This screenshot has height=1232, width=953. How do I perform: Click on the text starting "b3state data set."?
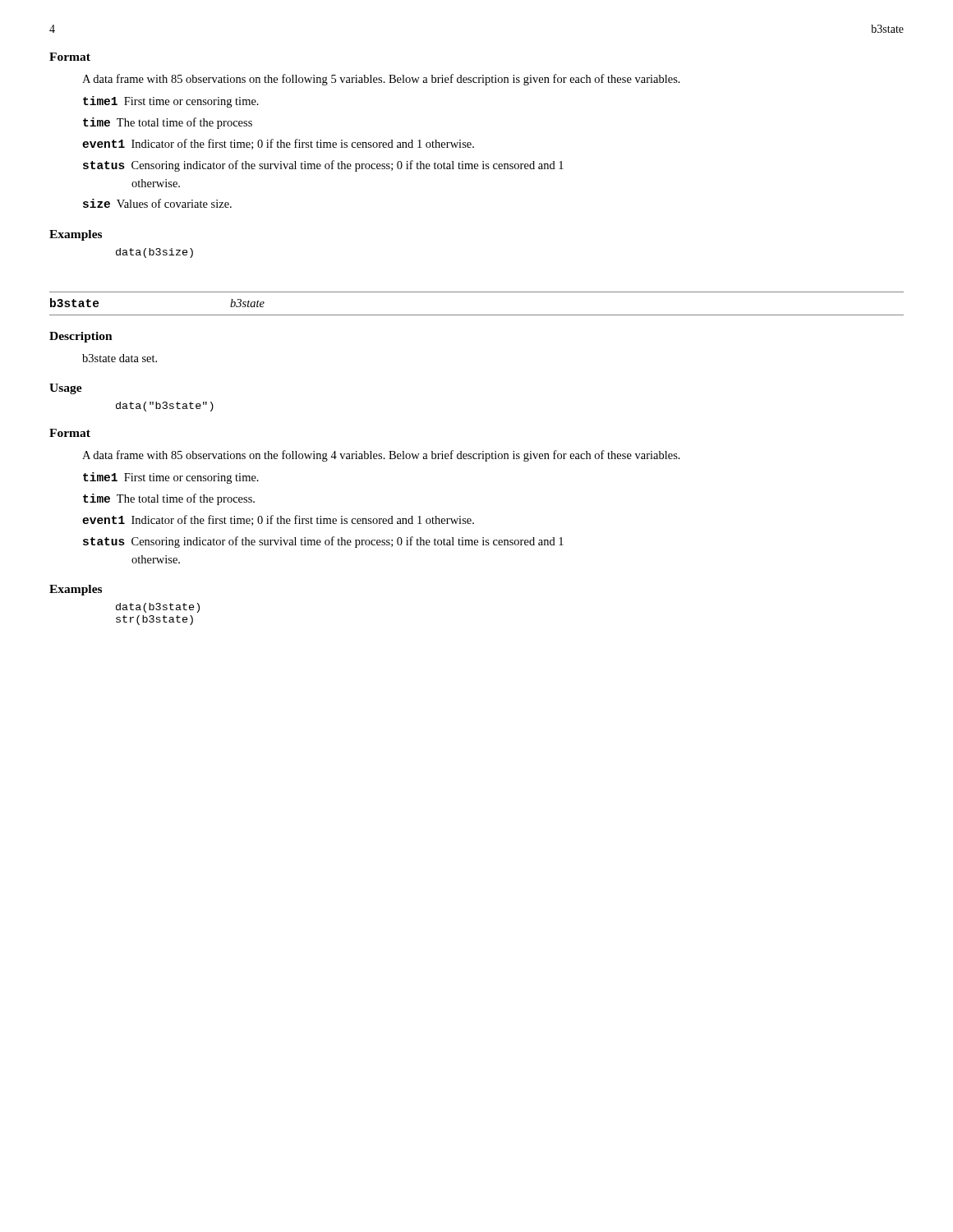(120, 358)
